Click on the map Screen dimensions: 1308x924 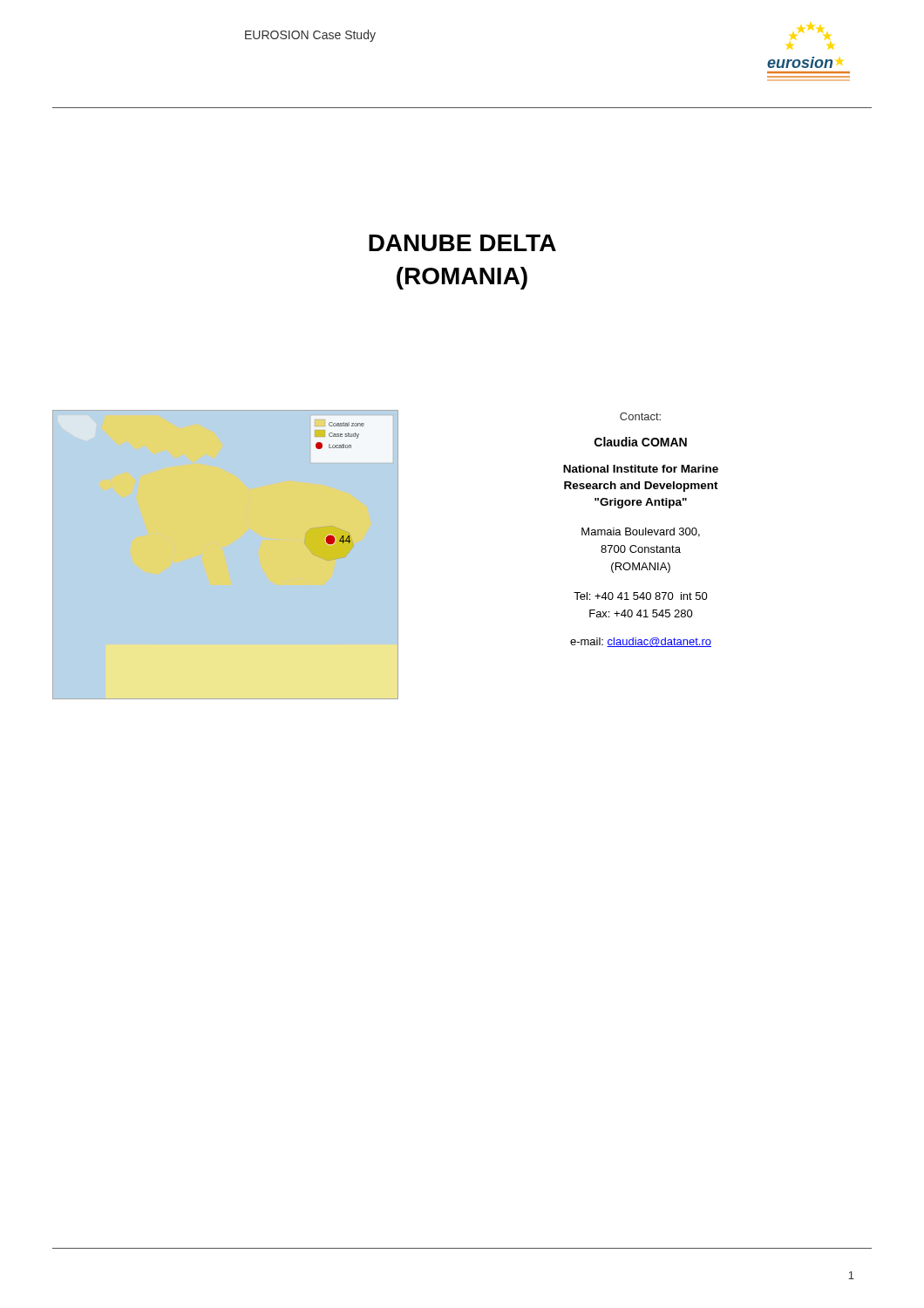pos(224,554)
